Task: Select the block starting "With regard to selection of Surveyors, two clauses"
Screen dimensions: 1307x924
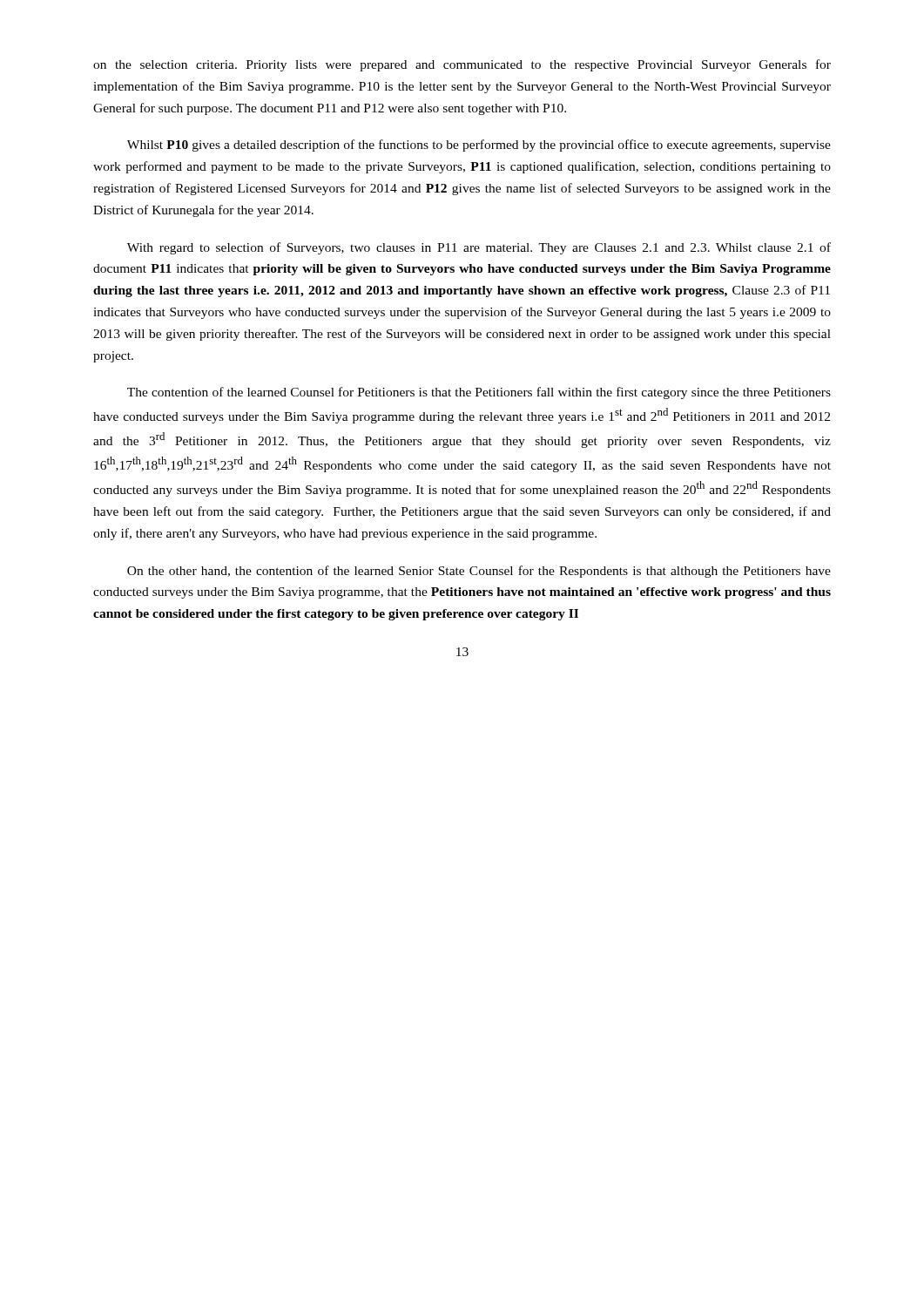Action: click(462, 301)
